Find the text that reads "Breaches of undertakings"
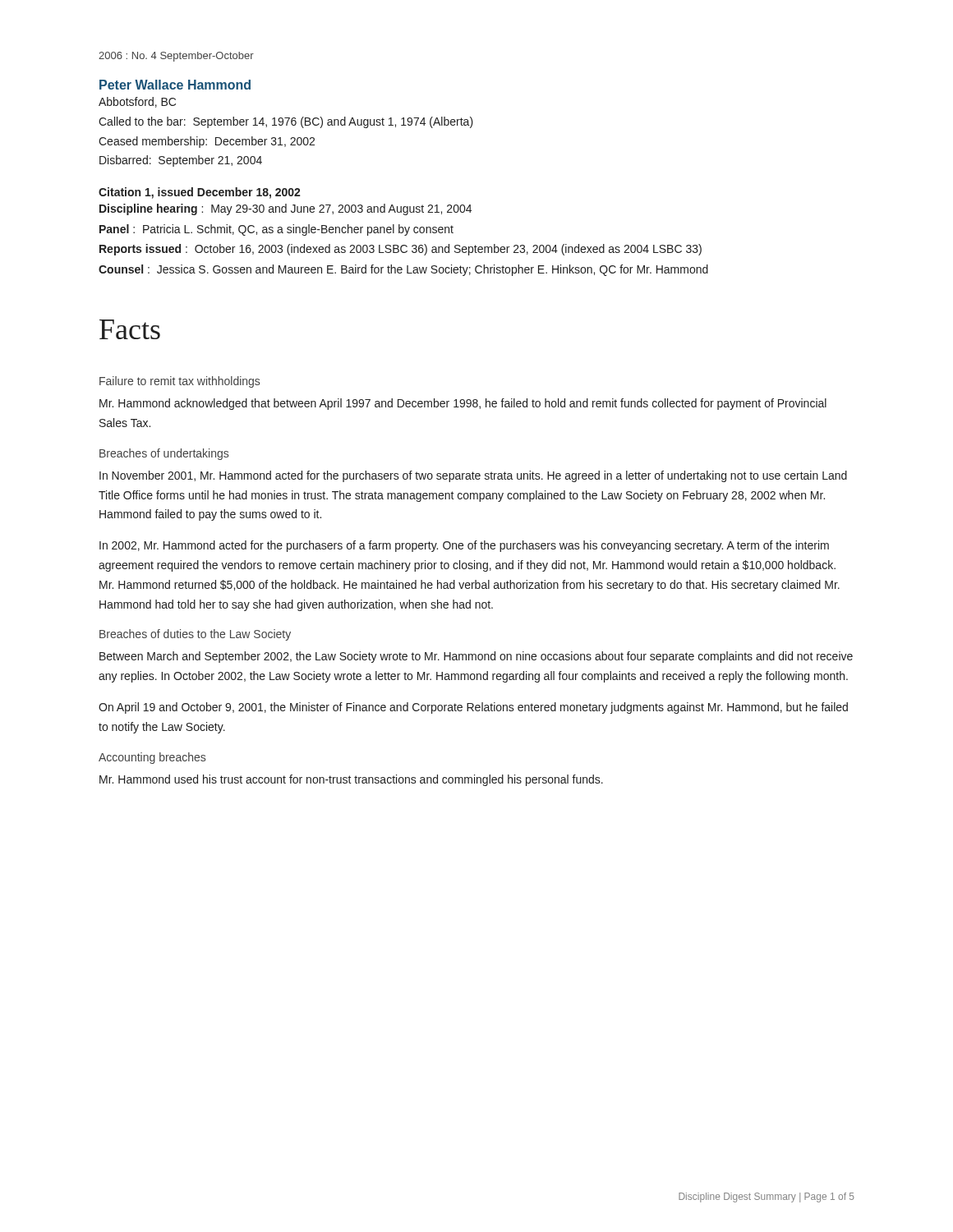This screenshot has height=1232, width=953. (x=164, y=453)
